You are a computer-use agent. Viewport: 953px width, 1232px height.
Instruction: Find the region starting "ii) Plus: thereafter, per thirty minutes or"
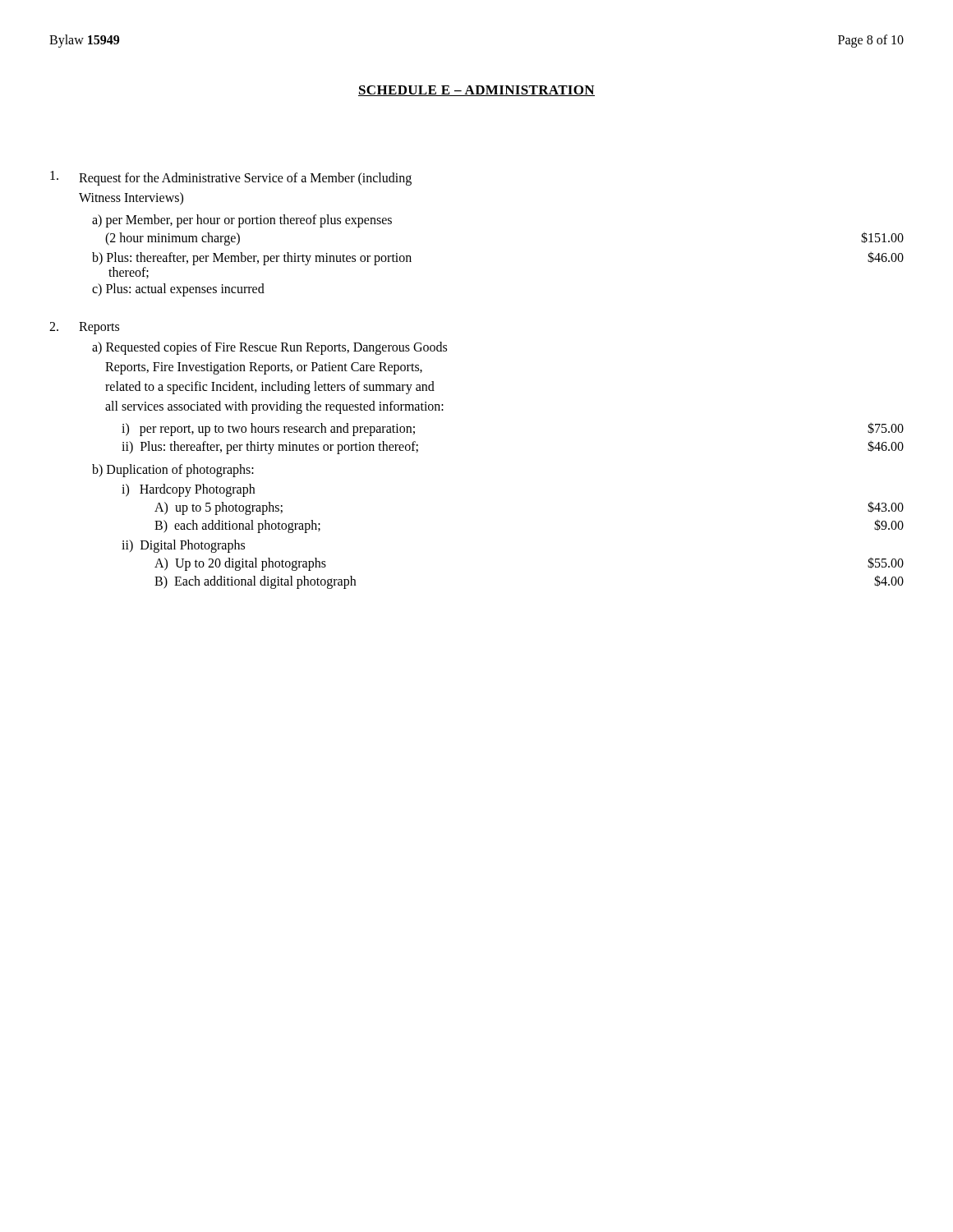(x=265, y=447)
